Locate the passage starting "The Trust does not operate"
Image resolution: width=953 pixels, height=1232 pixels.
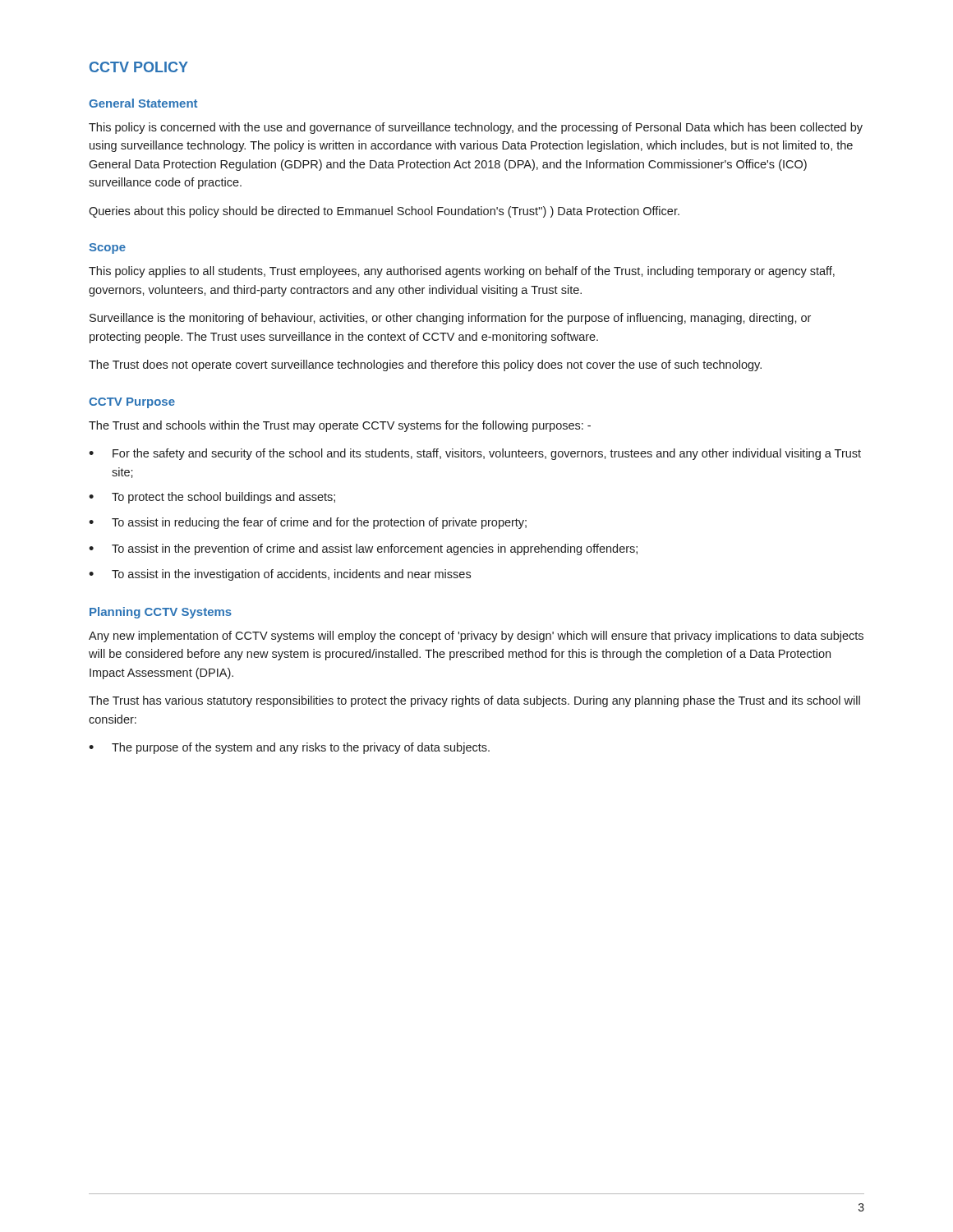(426, 365)
